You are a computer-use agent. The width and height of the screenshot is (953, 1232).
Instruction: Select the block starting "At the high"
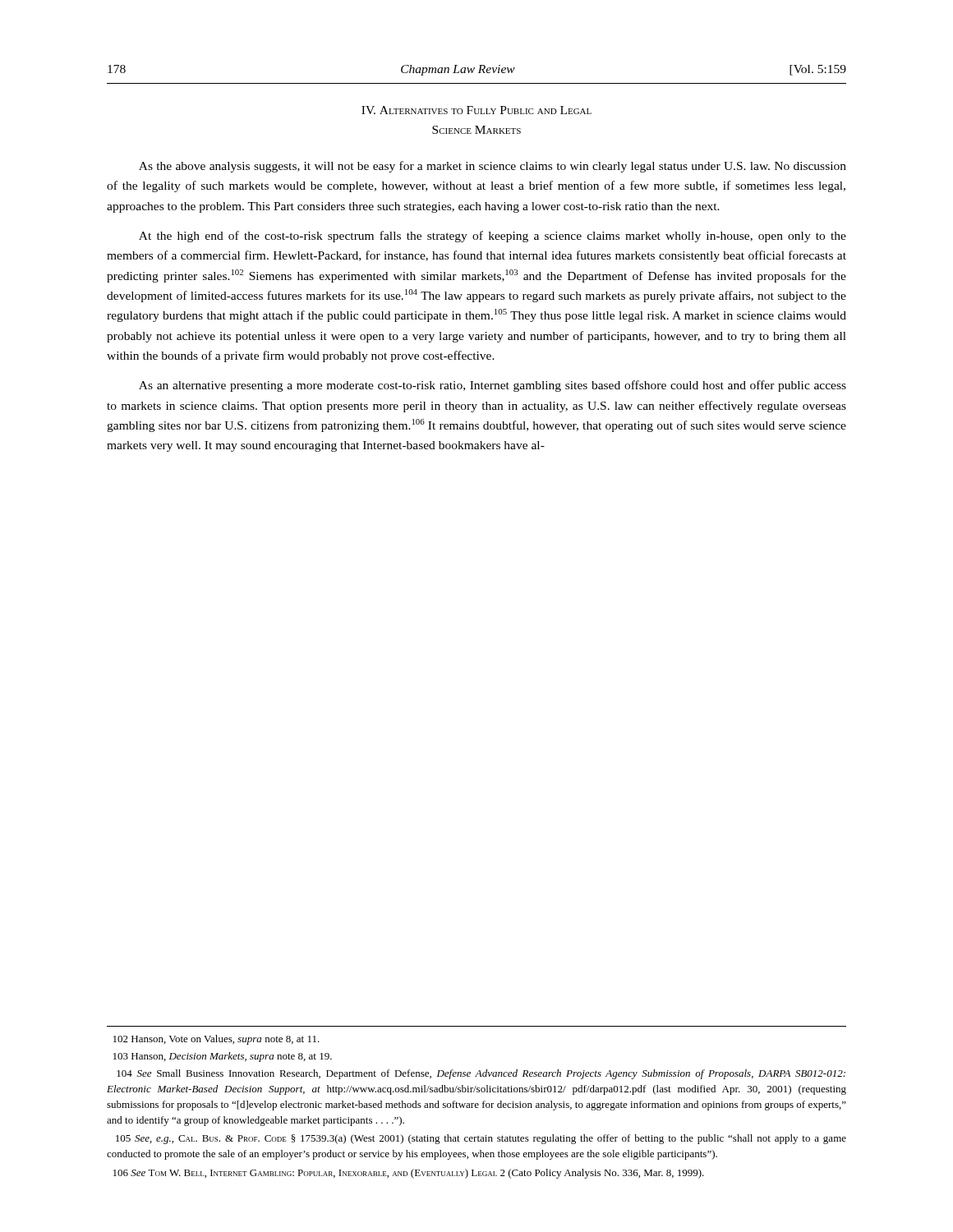coord(476,295)
